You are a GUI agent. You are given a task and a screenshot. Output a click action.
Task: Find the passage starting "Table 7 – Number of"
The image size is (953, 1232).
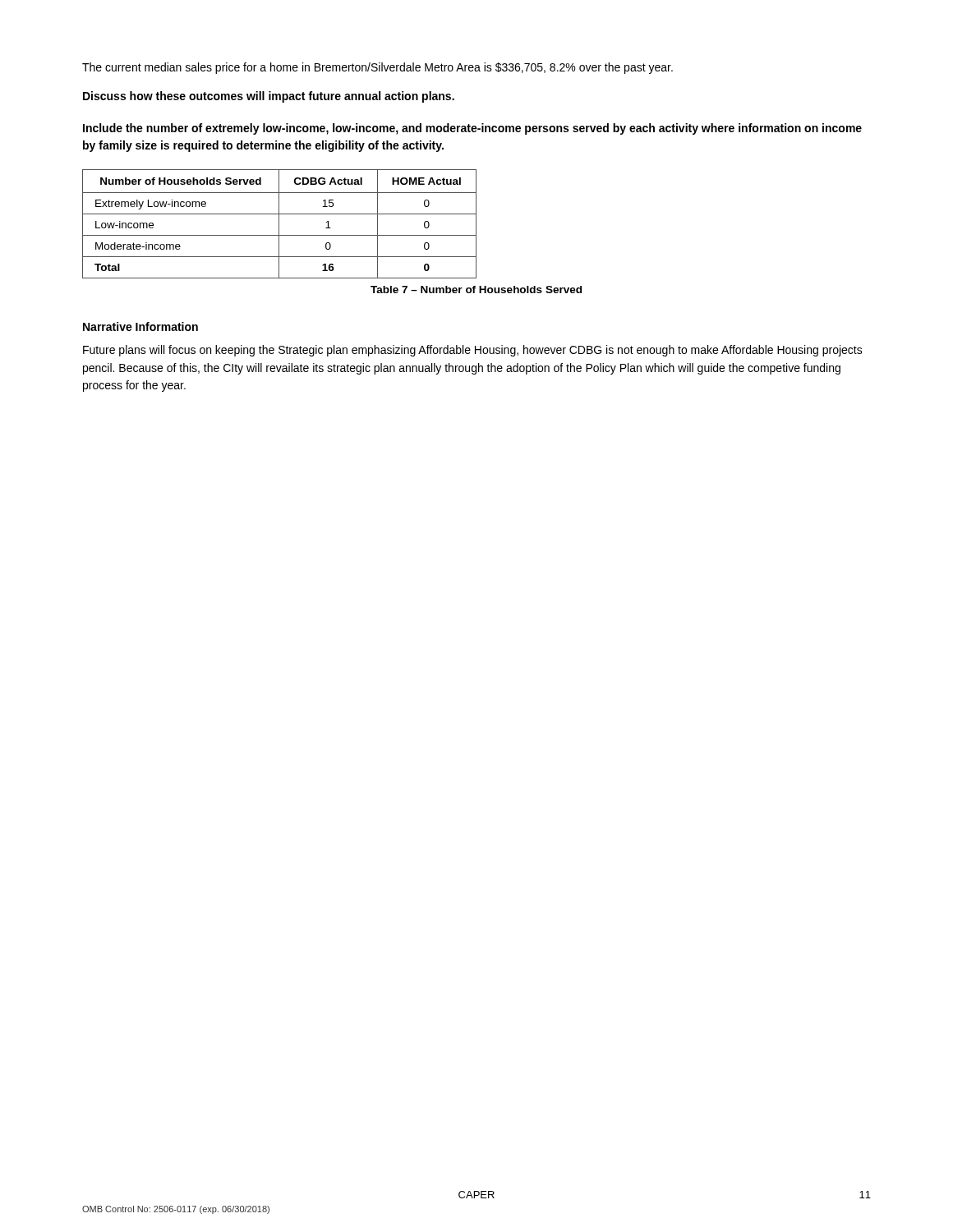pos(476,290)
